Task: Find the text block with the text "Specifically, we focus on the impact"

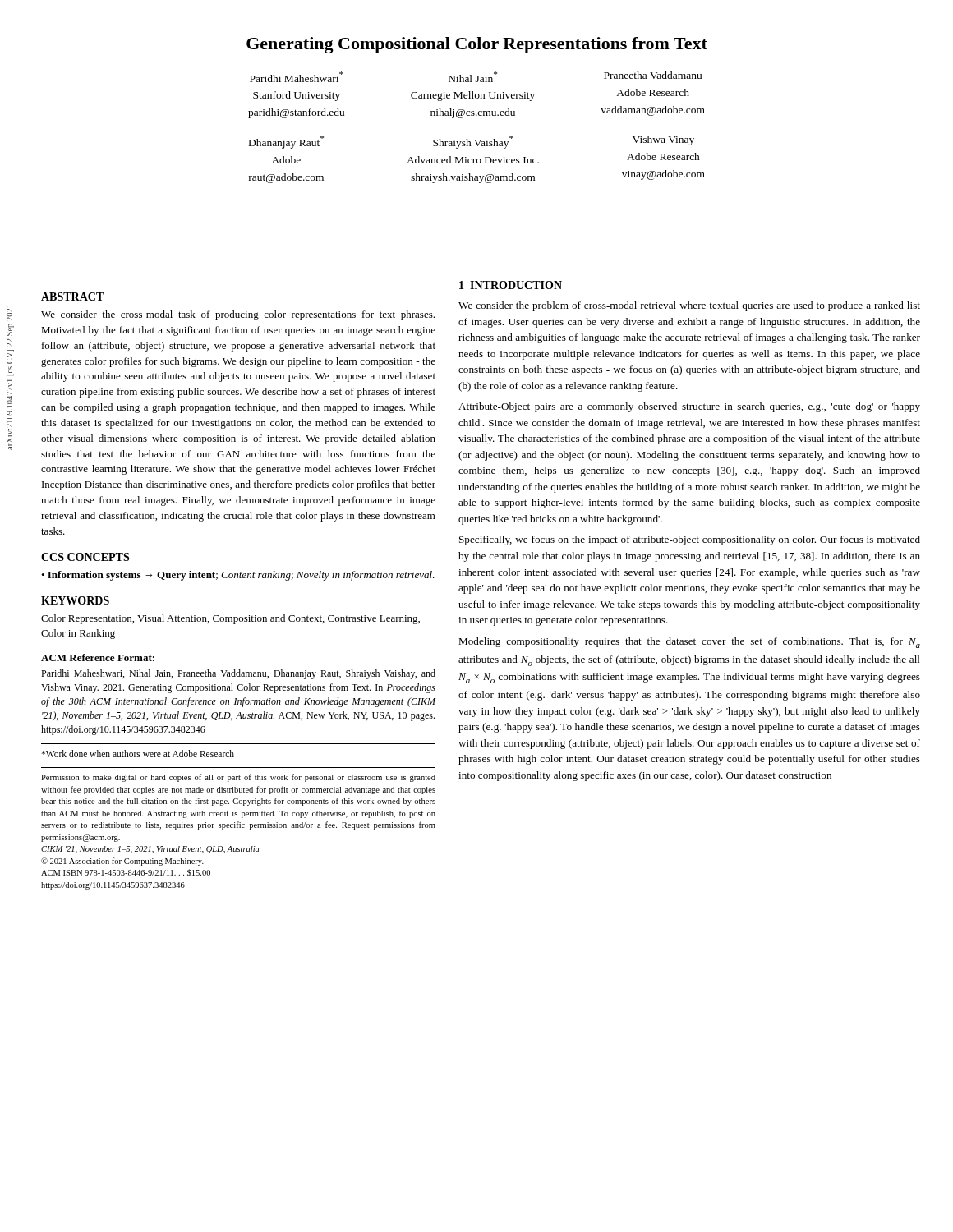Action: pos(689,580)
